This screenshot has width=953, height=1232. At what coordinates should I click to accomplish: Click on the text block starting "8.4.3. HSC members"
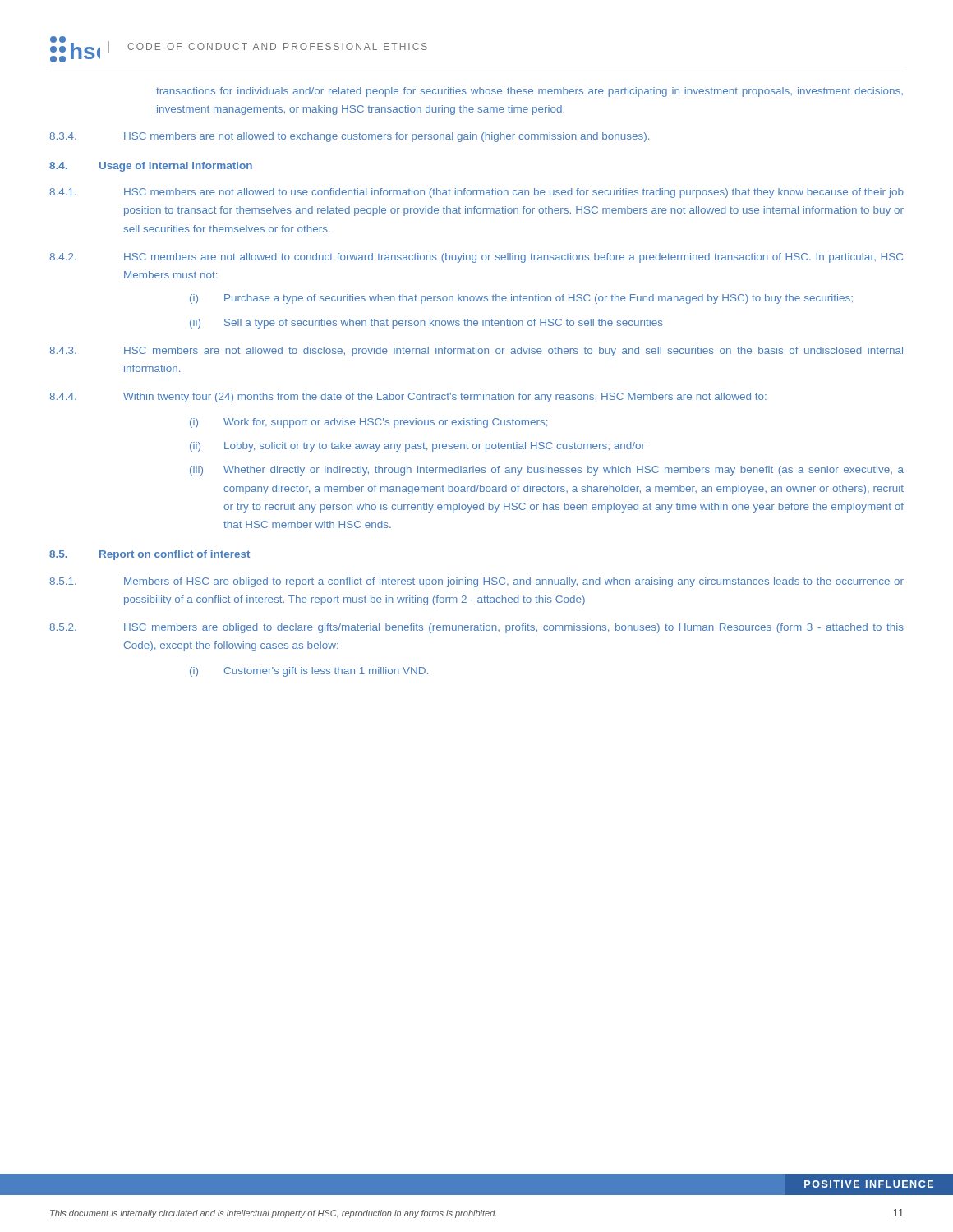pyautogui.click(x=476, y=360)
